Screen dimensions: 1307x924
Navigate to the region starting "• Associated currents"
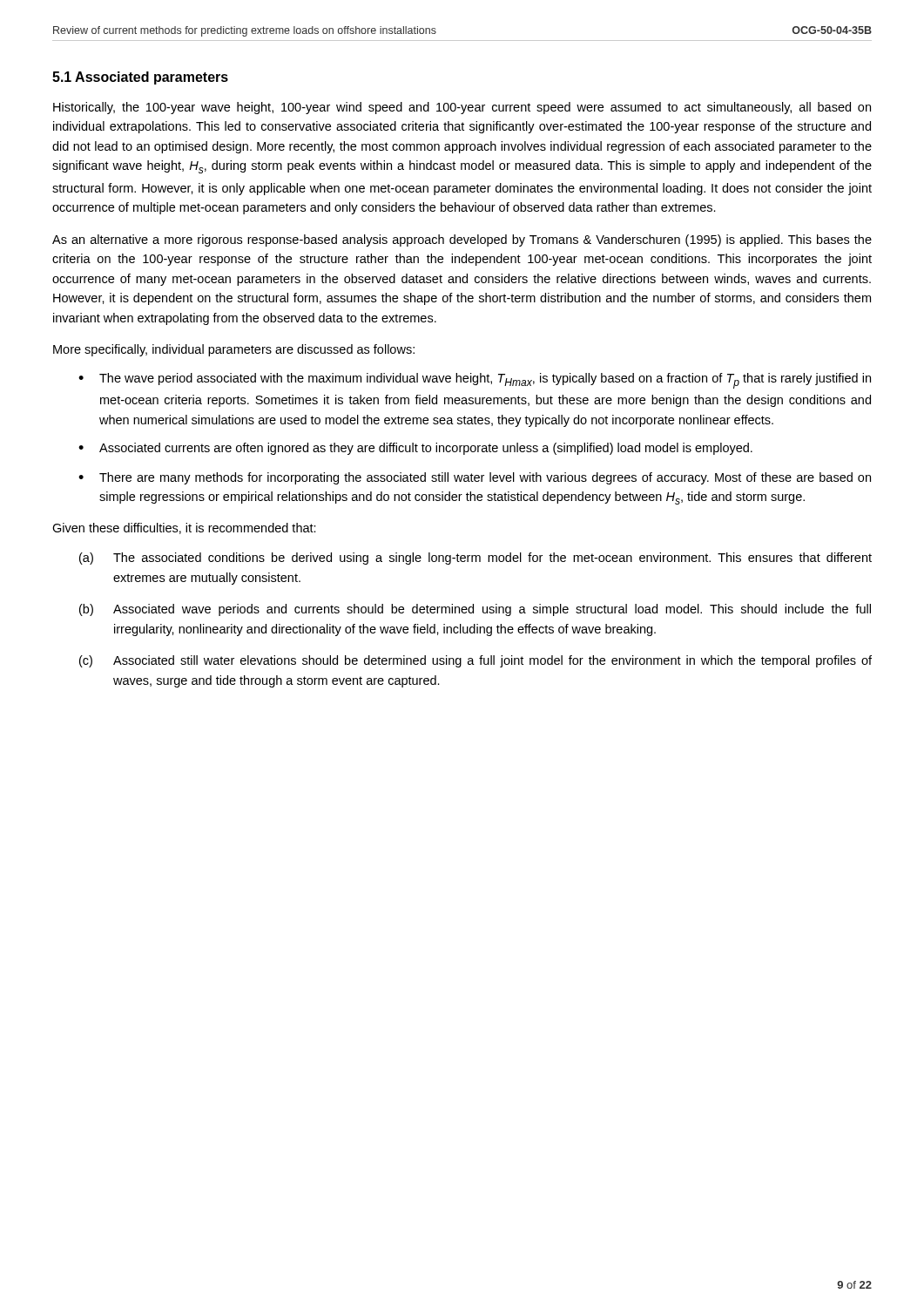click(x=475, y=449)
